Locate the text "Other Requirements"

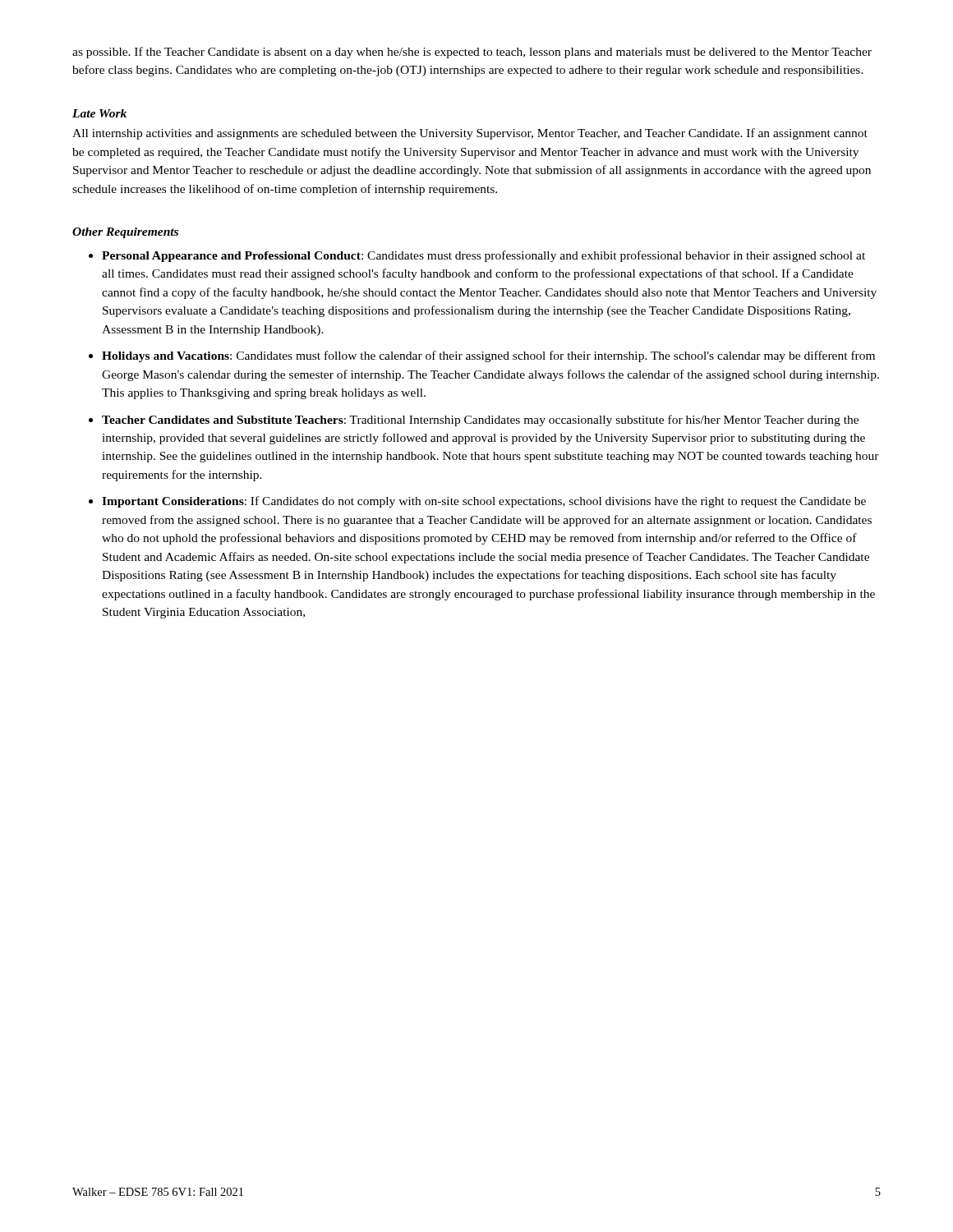126,231
